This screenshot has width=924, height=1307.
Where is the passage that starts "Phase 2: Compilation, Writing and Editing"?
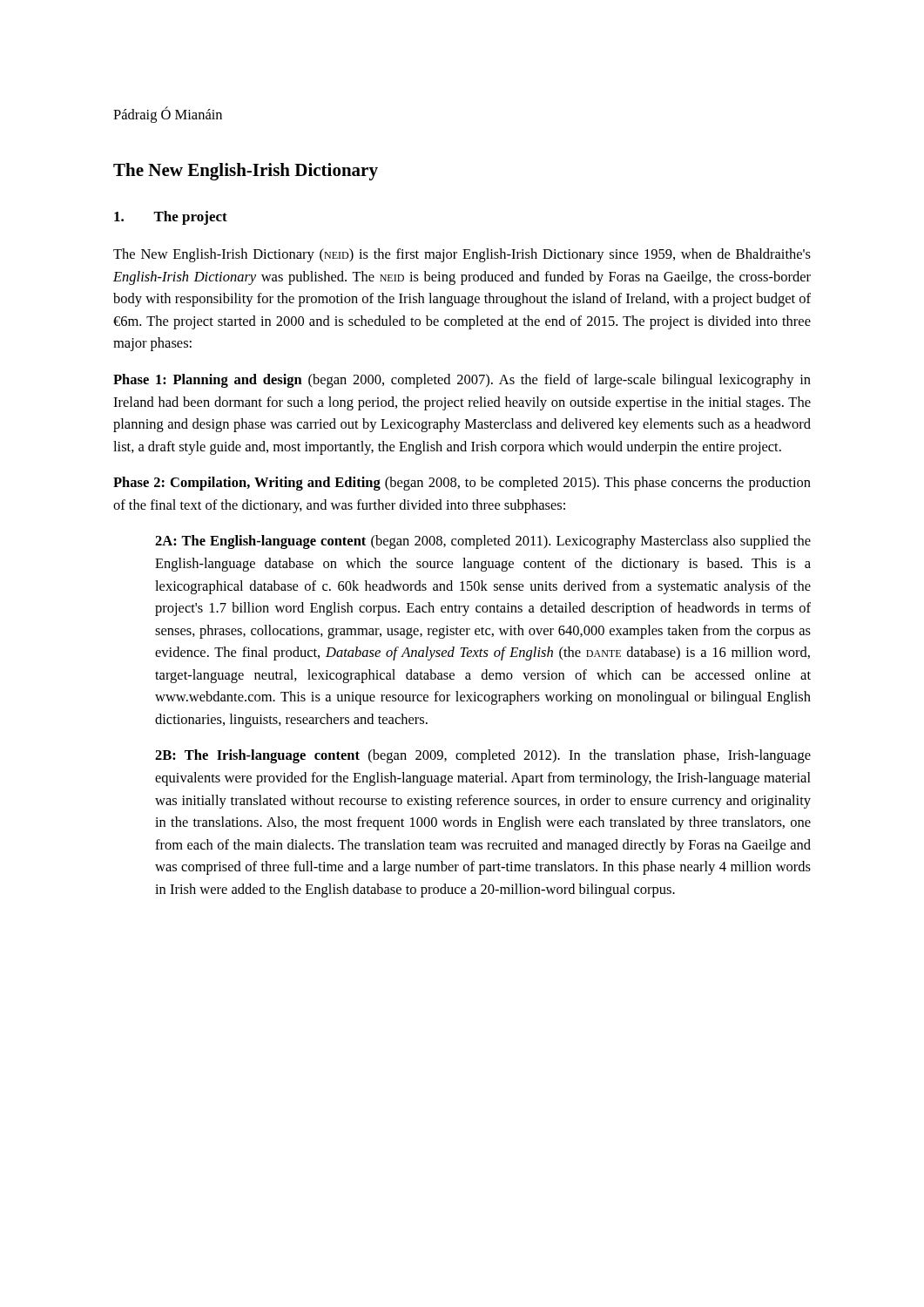(462, 494)
